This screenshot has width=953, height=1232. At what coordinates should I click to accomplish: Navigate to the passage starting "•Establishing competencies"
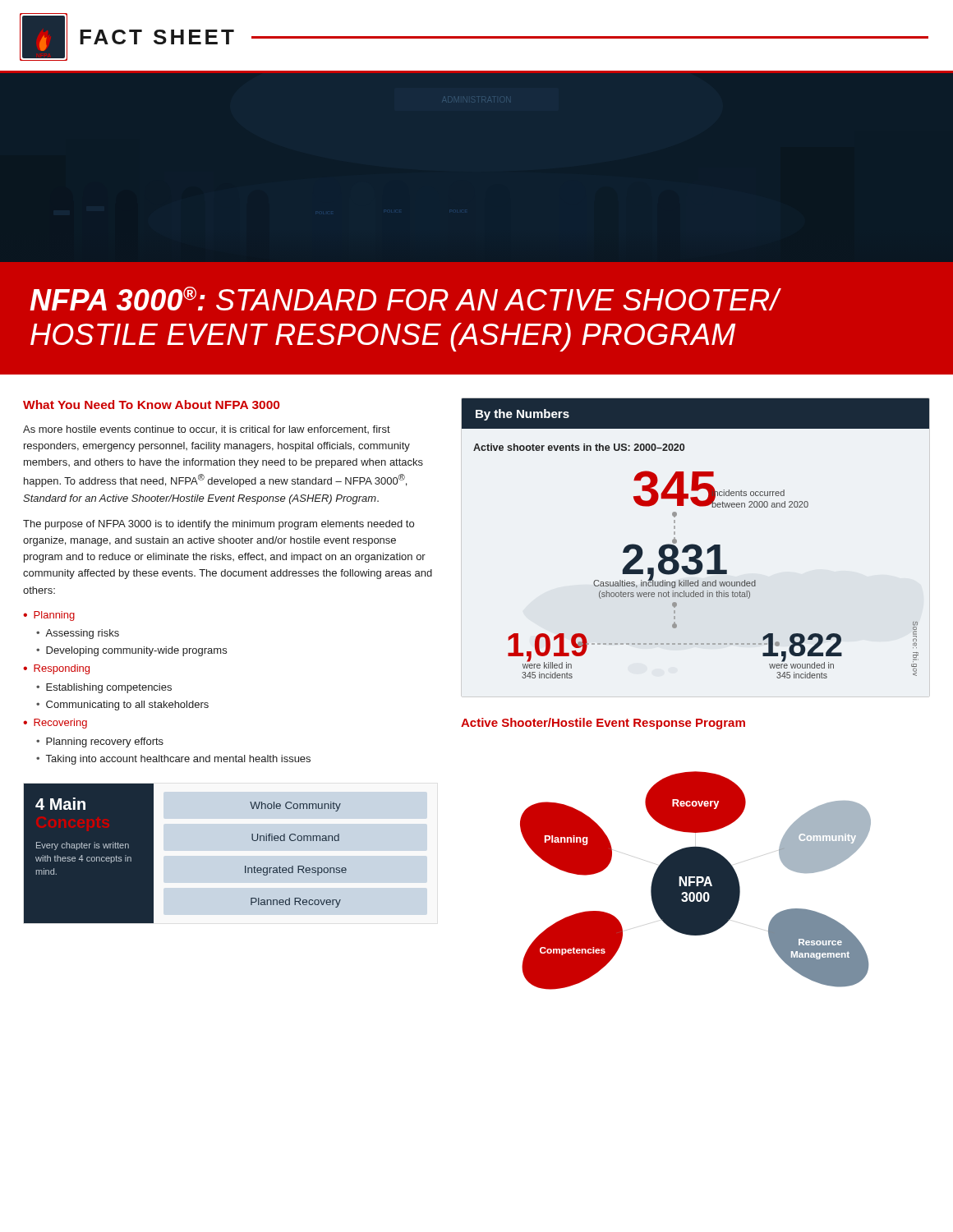[x=104, y=687]
